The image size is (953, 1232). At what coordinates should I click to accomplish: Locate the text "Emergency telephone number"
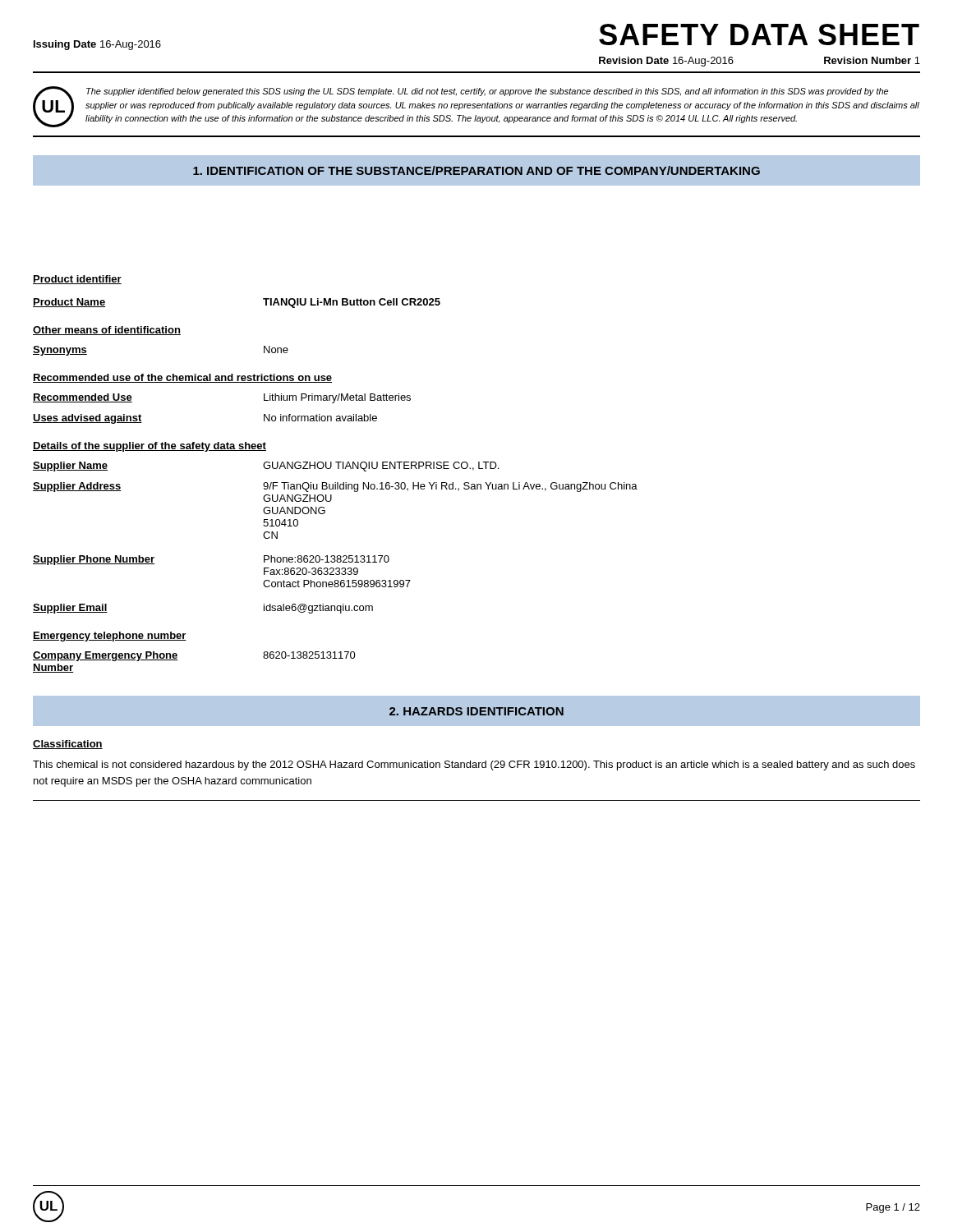pos(110,637)
